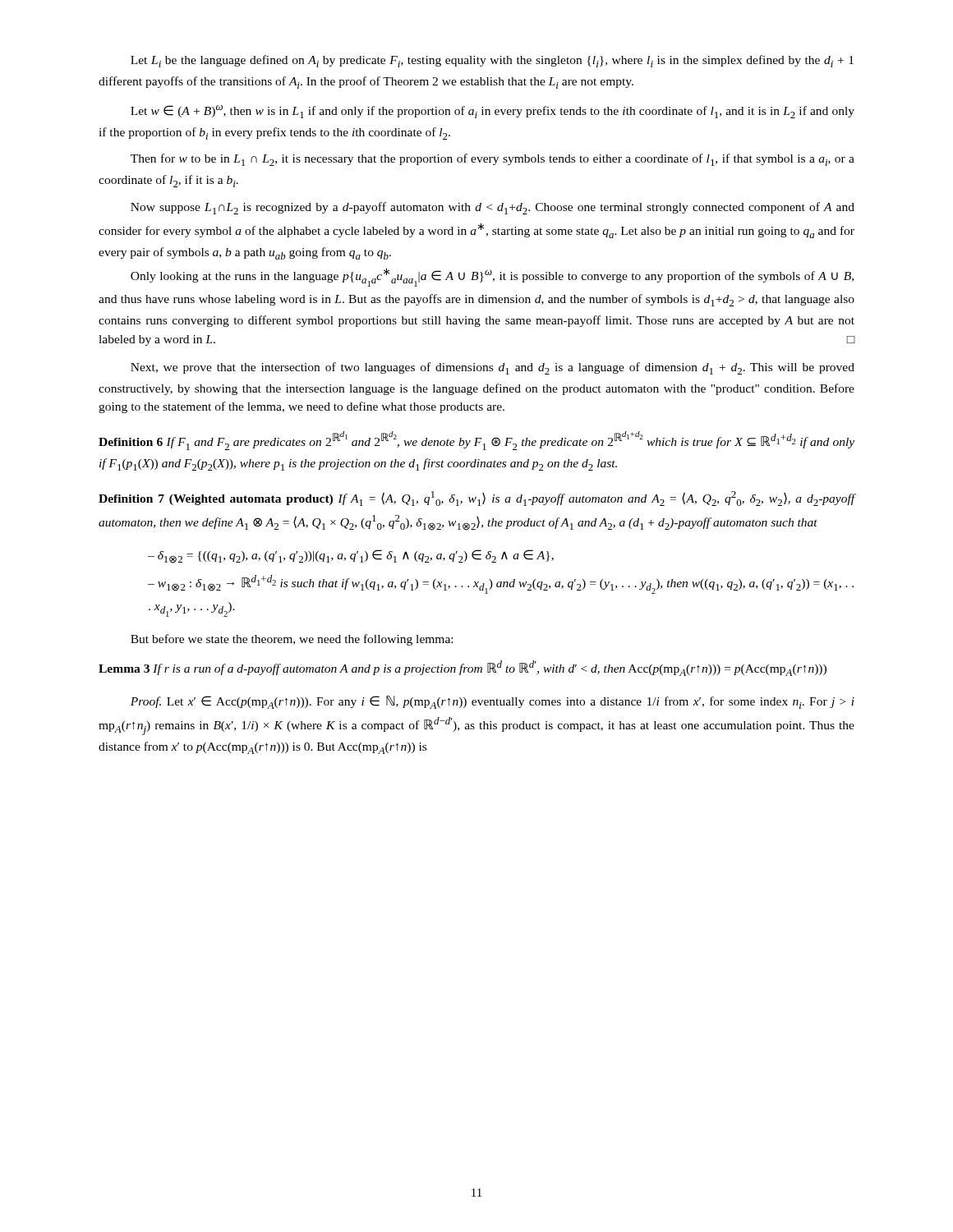953x1232 pixels.
Task: Point to the block beginning "Let w ∈ (A + B)ω, then"
Action: click(476, 122)
